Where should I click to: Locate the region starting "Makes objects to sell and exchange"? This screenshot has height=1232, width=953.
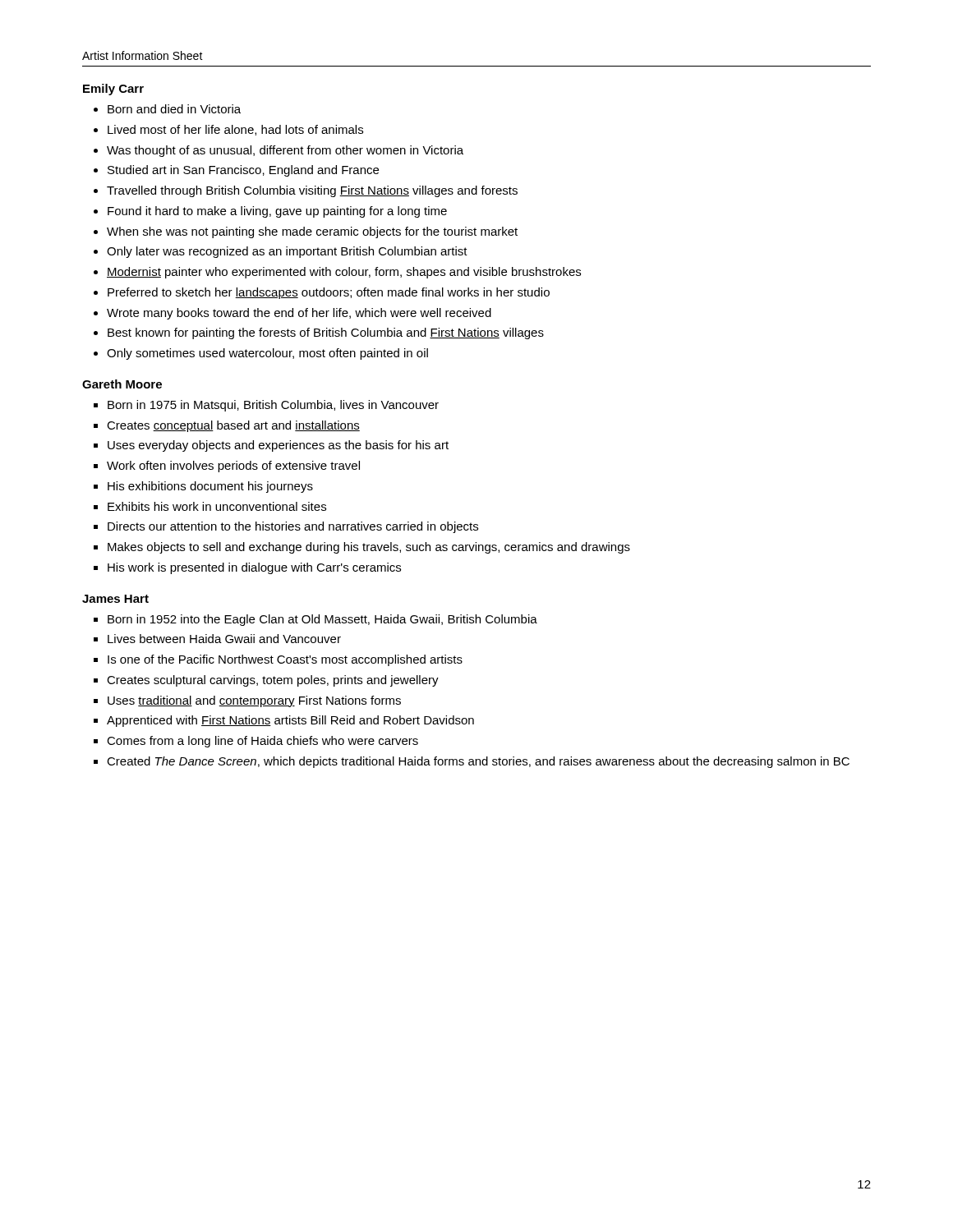[368, 547]
